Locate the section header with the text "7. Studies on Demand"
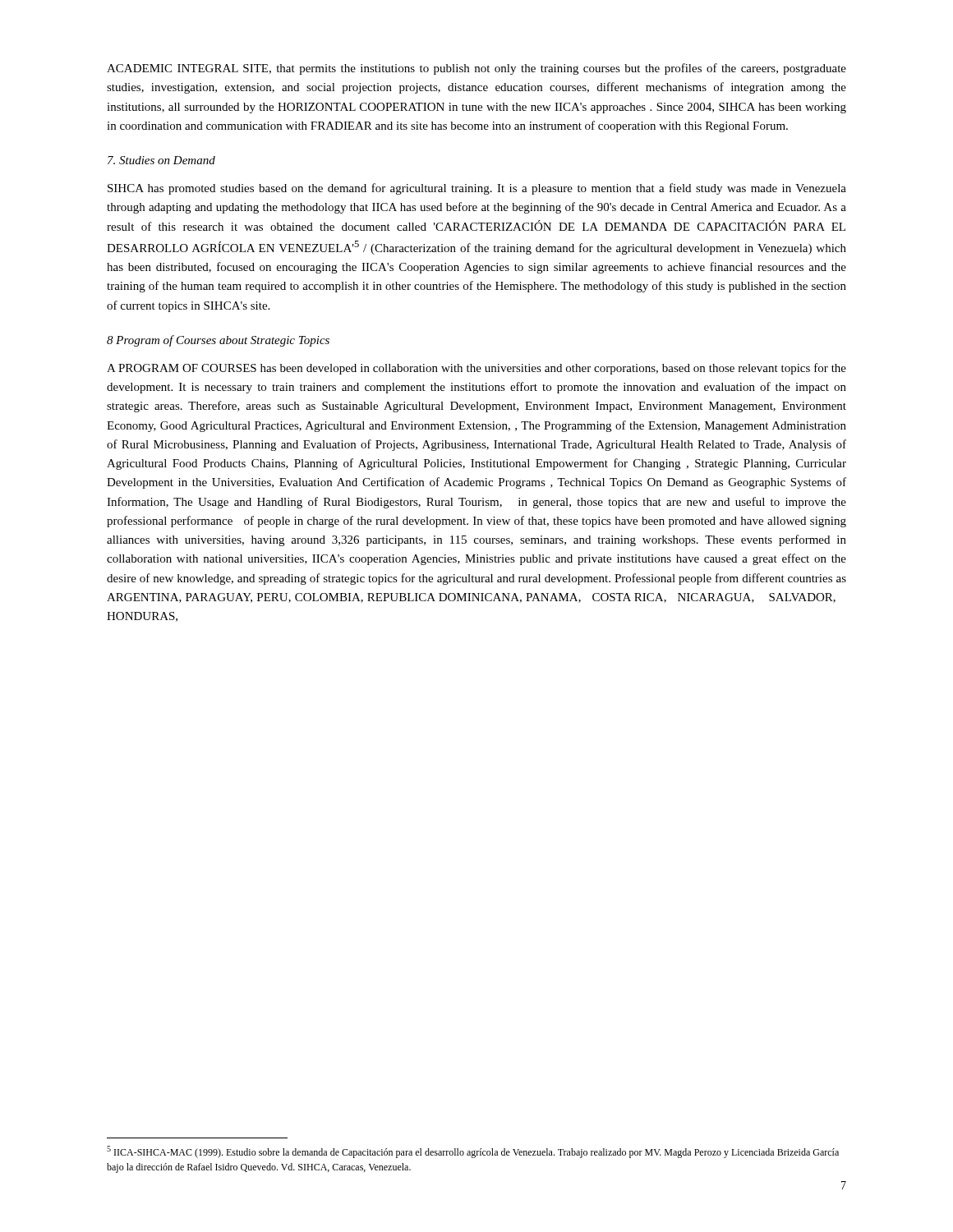This screenshot has height=1232, width=953. 161,160
